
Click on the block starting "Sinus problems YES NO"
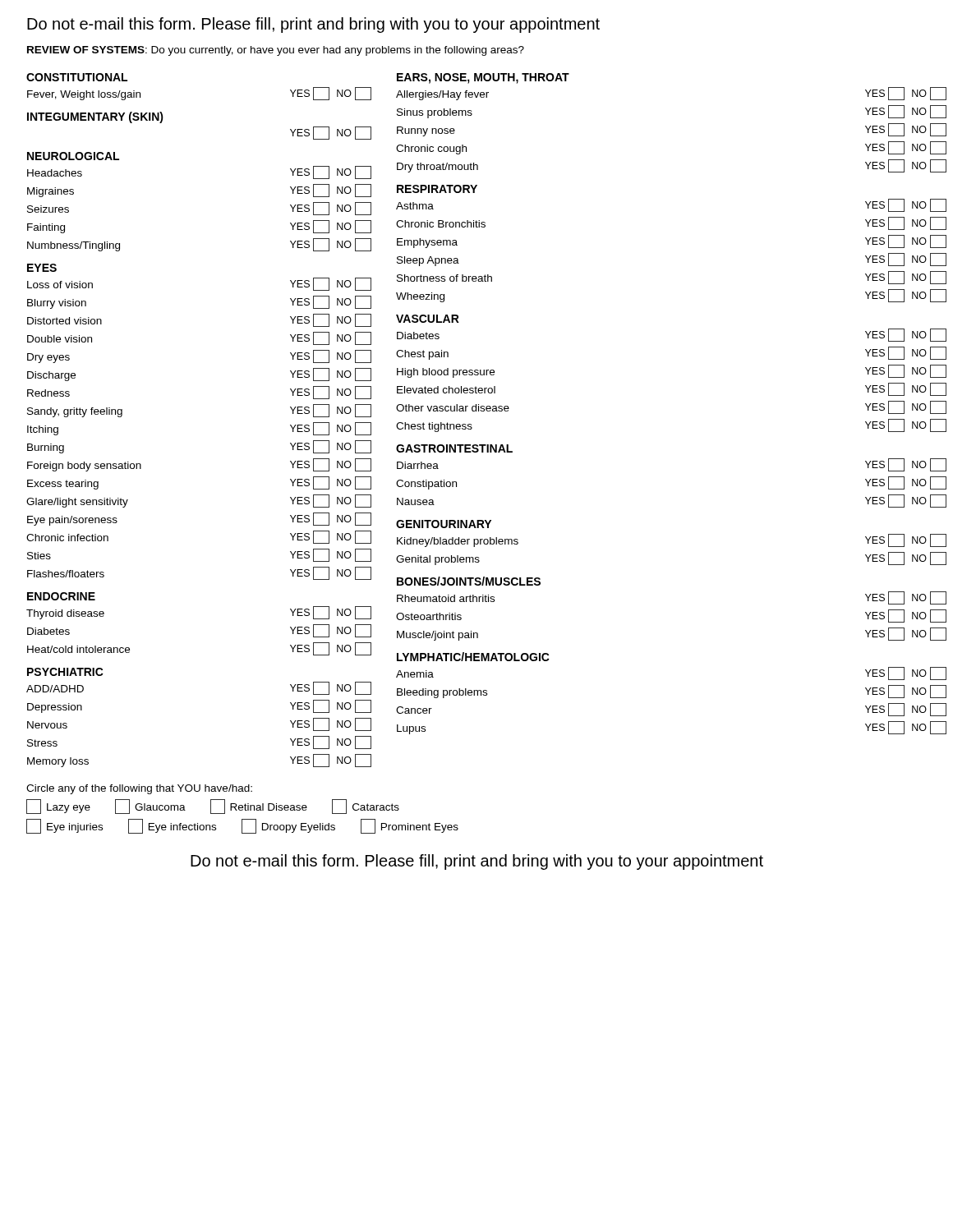point(438,111)
